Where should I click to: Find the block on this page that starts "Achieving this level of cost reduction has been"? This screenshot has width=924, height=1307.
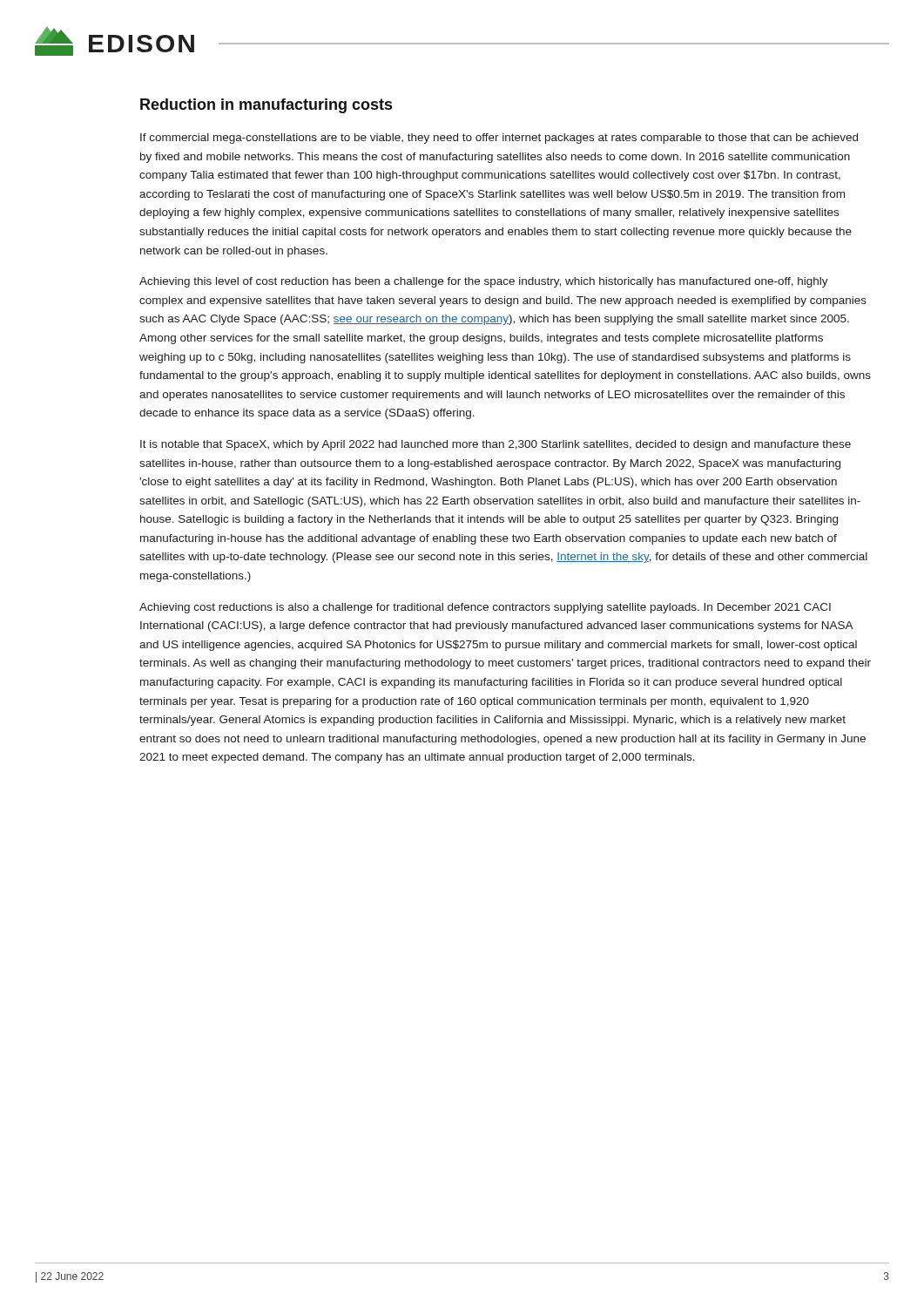point(505,347)
